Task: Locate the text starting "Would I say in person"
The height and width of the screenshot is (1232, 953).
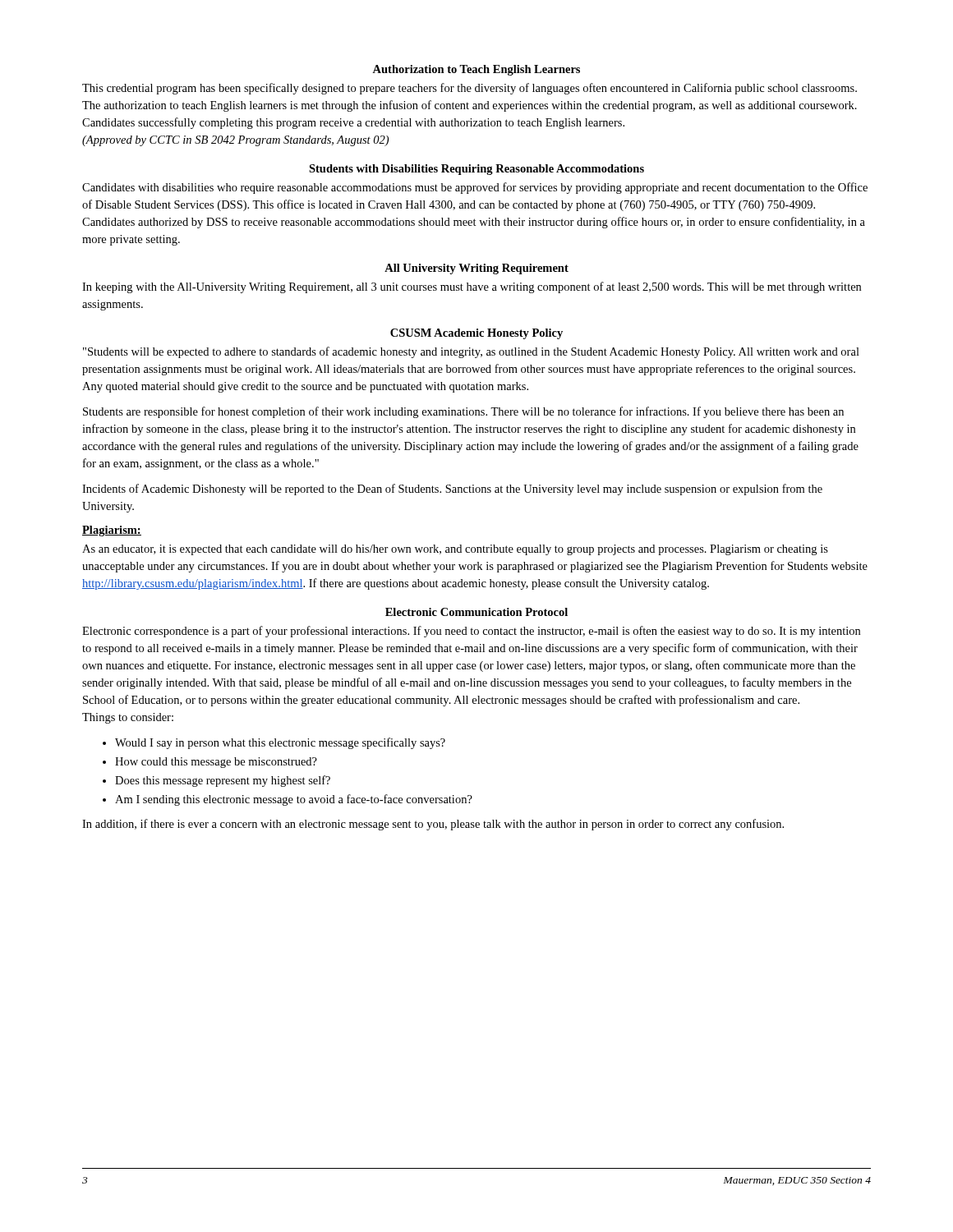Action: (280, 743)
